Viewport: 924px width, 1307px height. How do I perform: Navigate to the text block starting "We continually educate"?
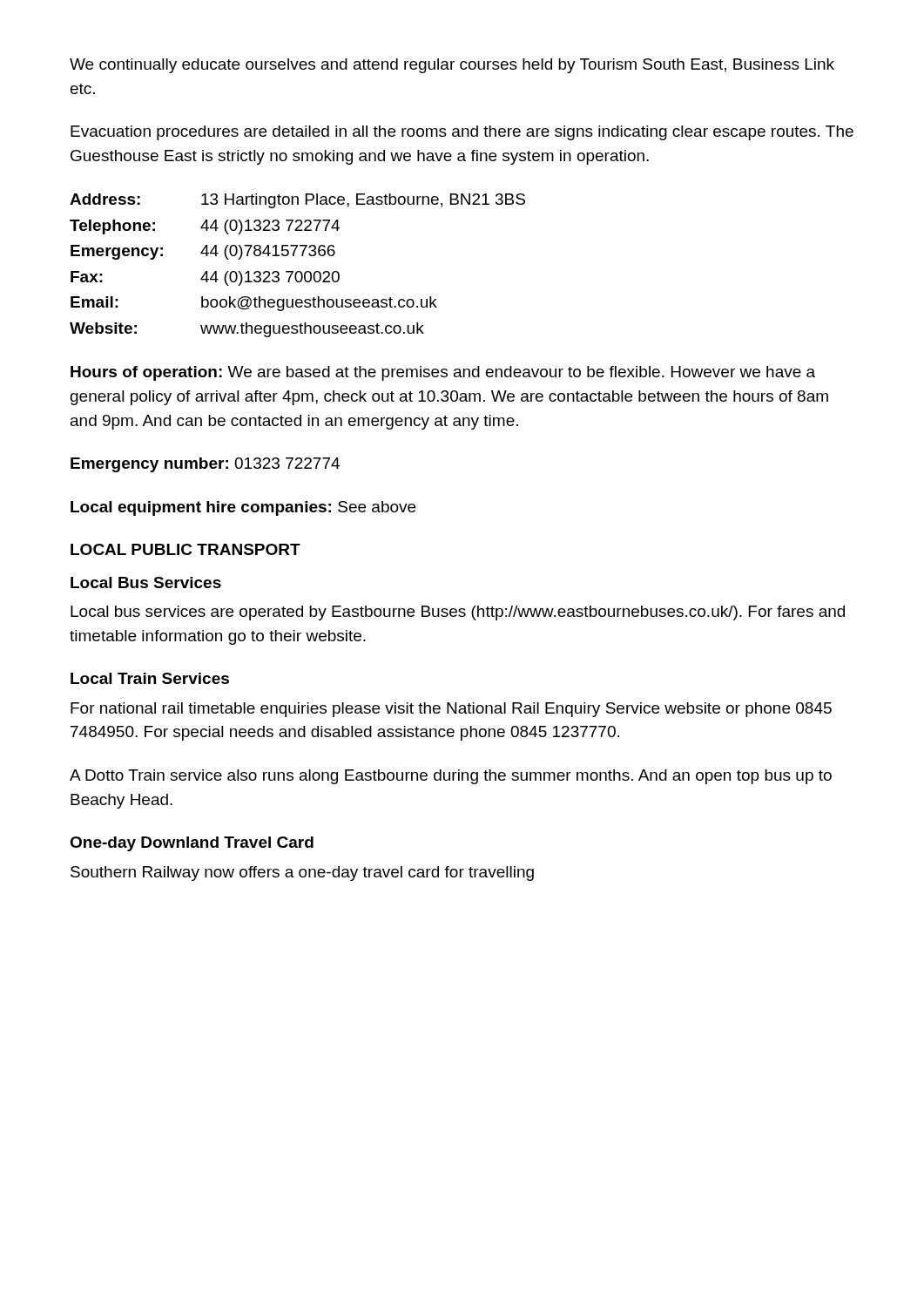point(452,76)
